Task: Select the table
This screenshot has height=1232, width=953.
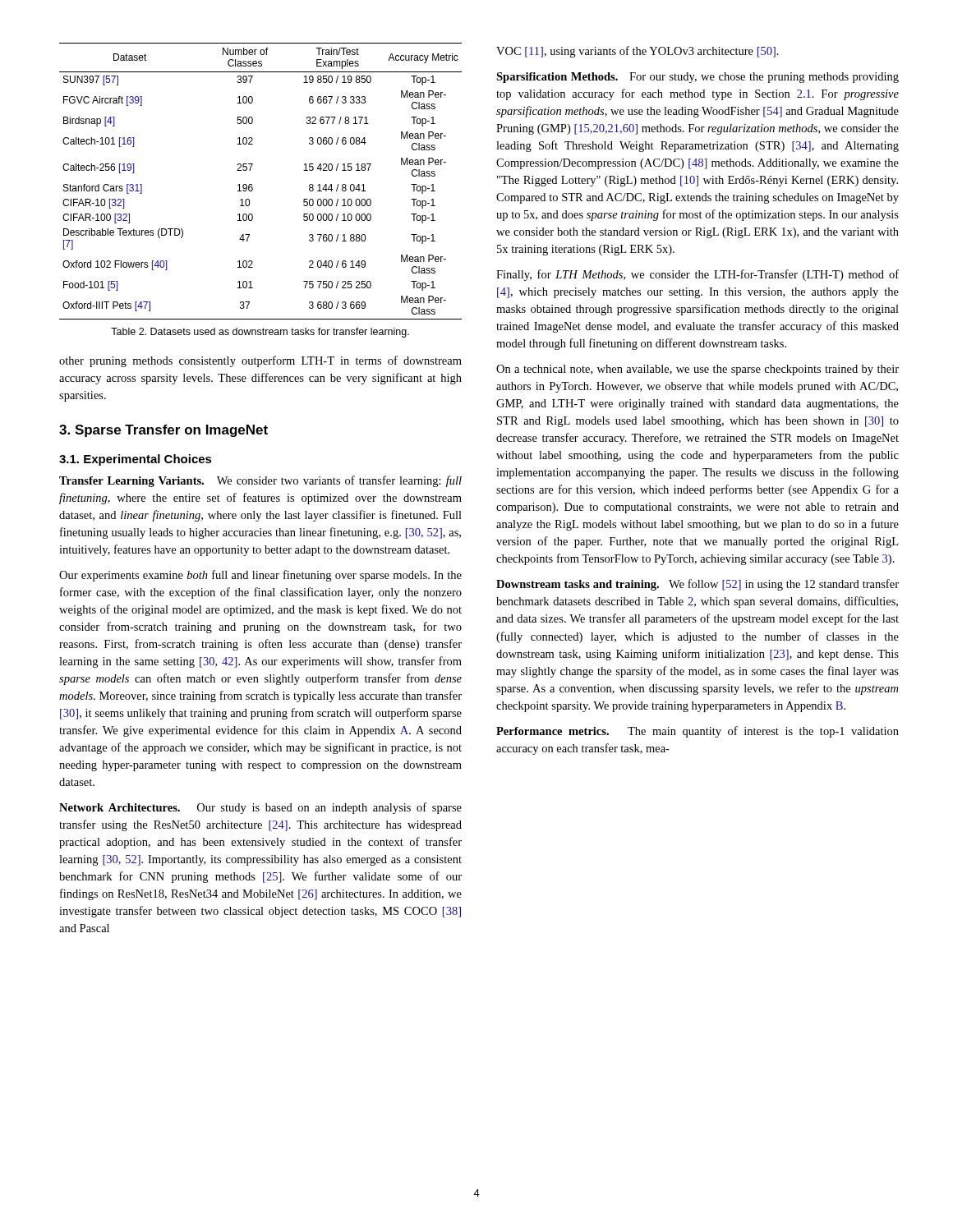Action: click(260, 181)
